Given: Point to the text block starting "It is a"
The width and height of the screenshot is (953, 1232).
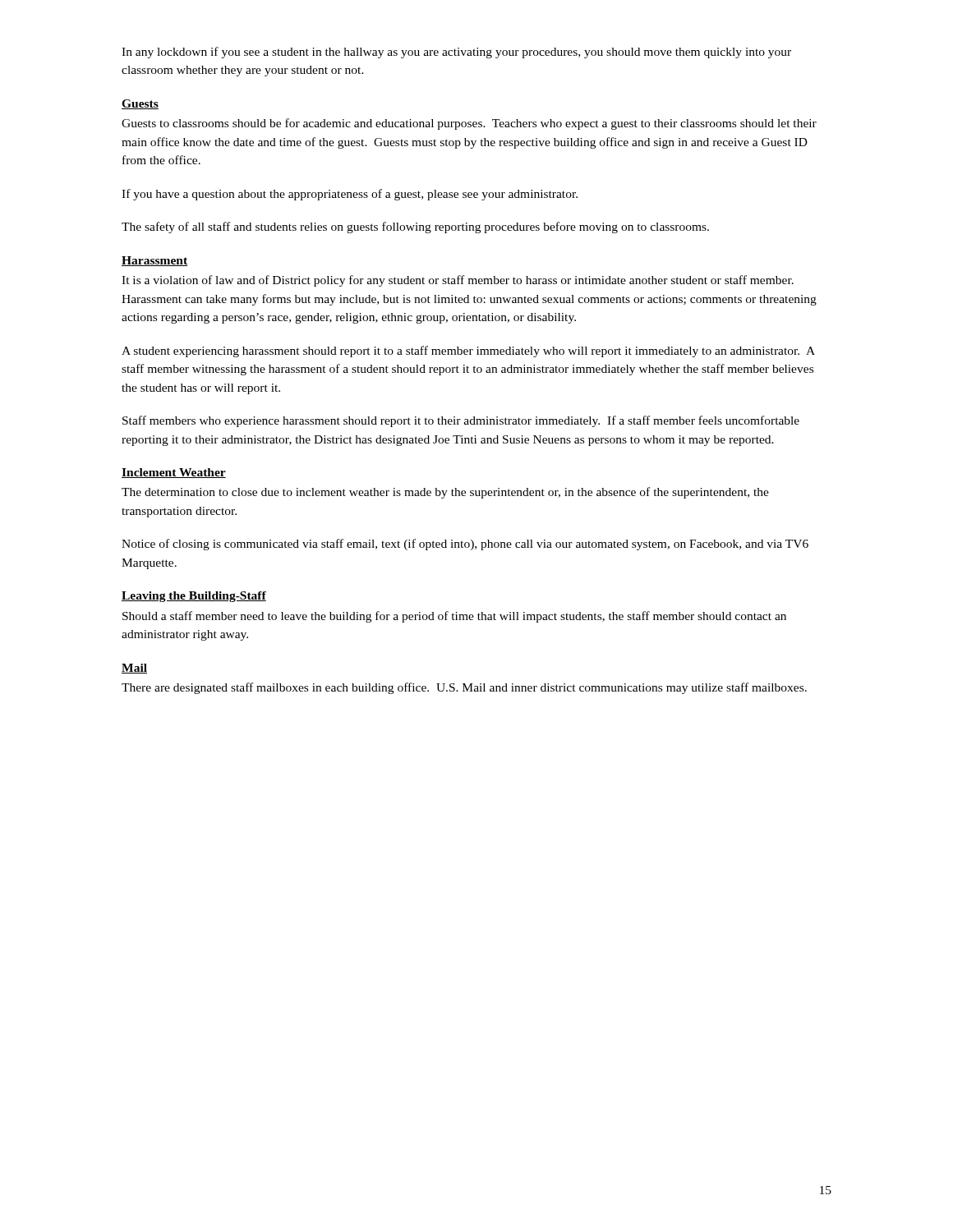Looking at the screenshot, I should pyautogui.click(x=469, y=298).
